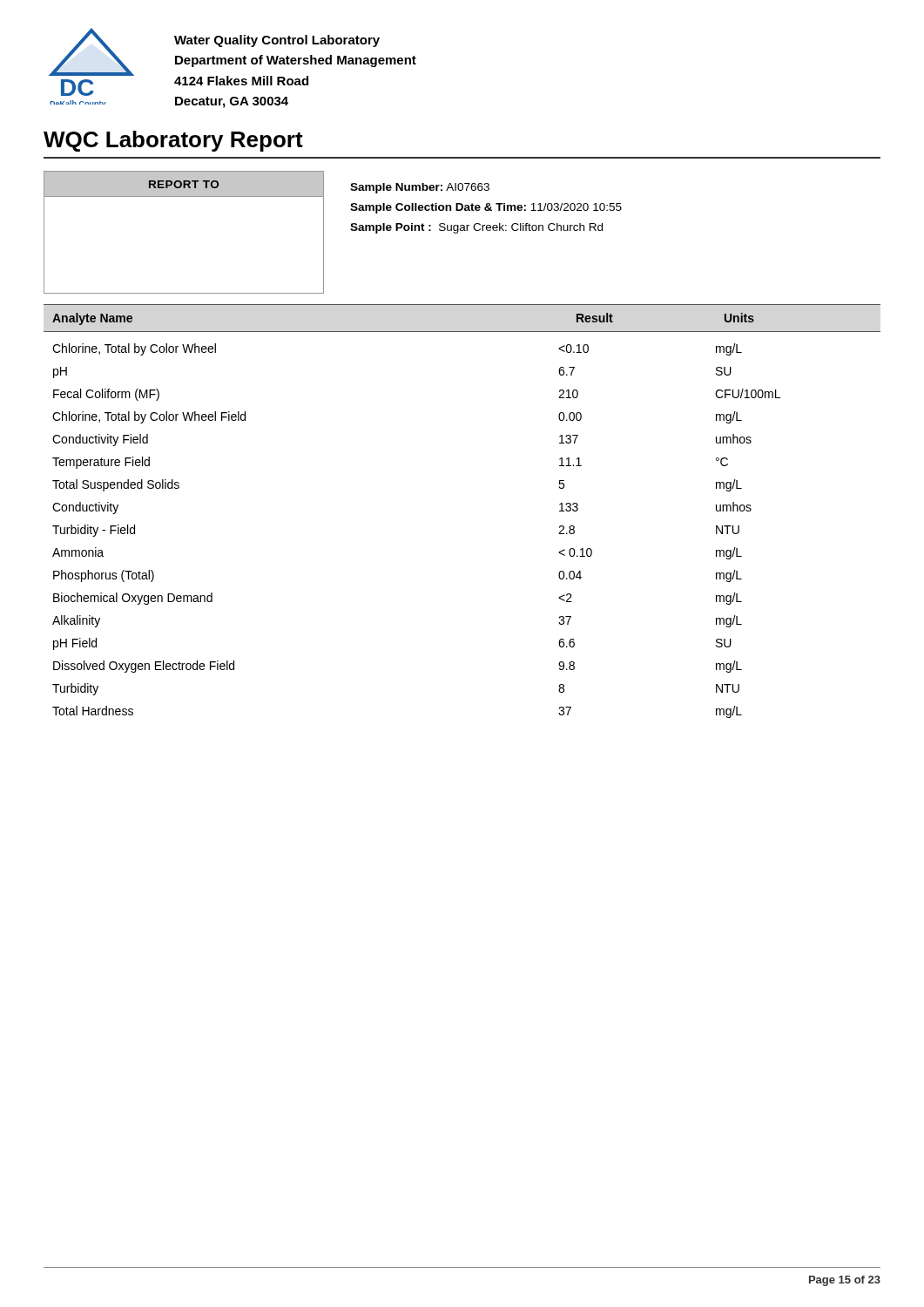Select the table

(x=462, y=530)
